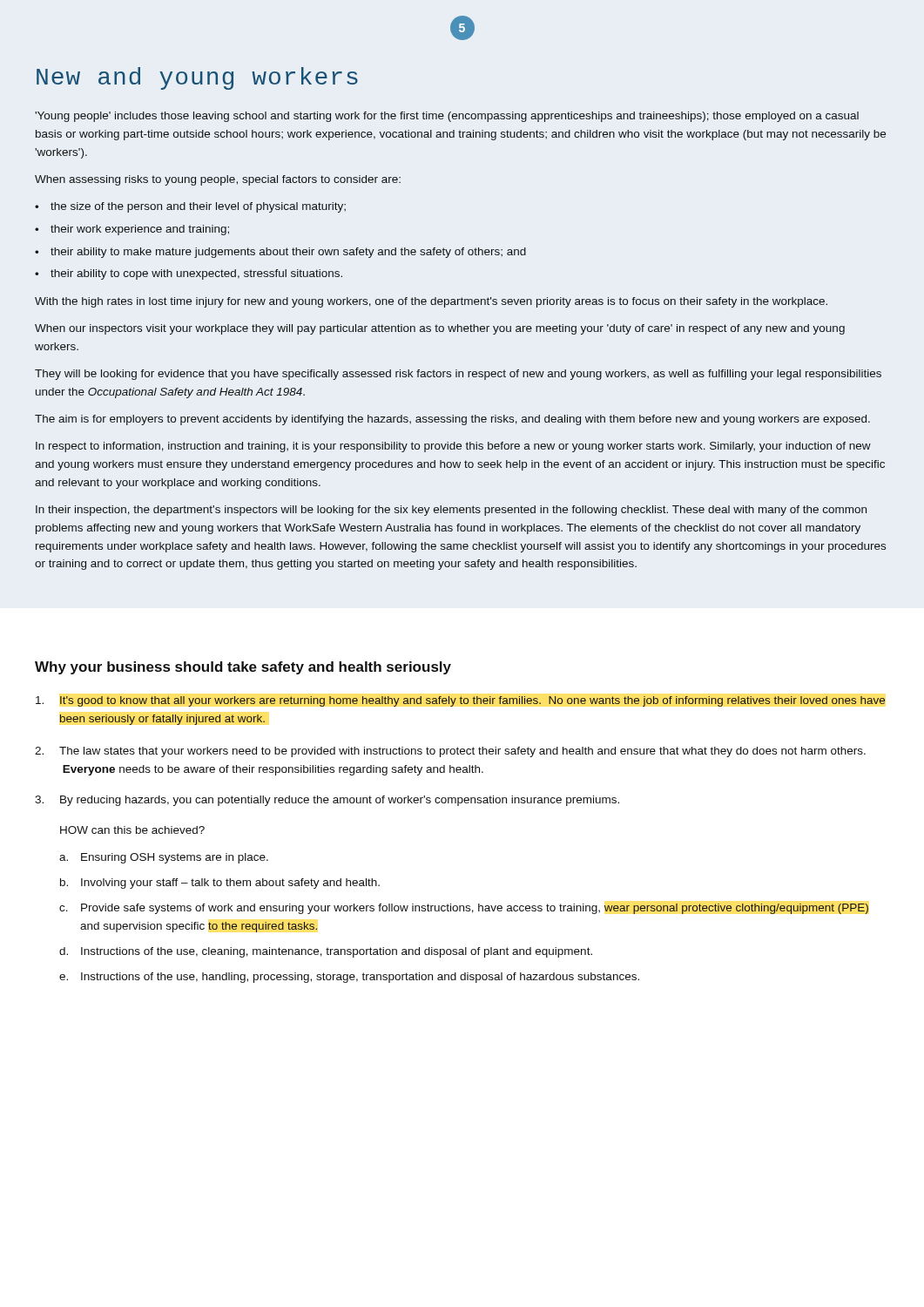The width and height of the screenshot is (924, 1307).
Task: Click on the element starting "Why your business should take safety and"
Action: point(243,668)
